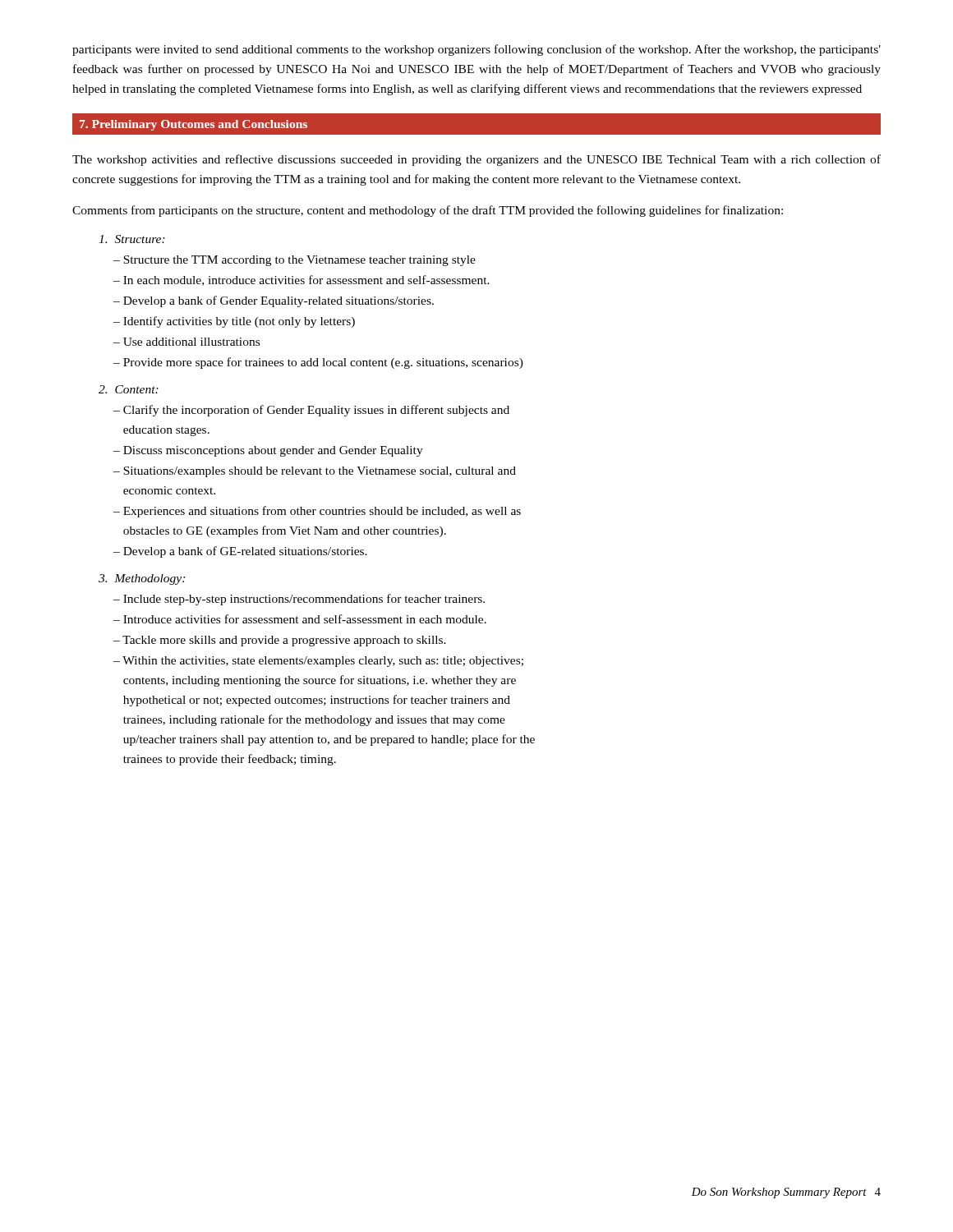
Task: Select the section header that says "7. Preliminary Outcomes and Conclusions"
Action: [193, 124]
